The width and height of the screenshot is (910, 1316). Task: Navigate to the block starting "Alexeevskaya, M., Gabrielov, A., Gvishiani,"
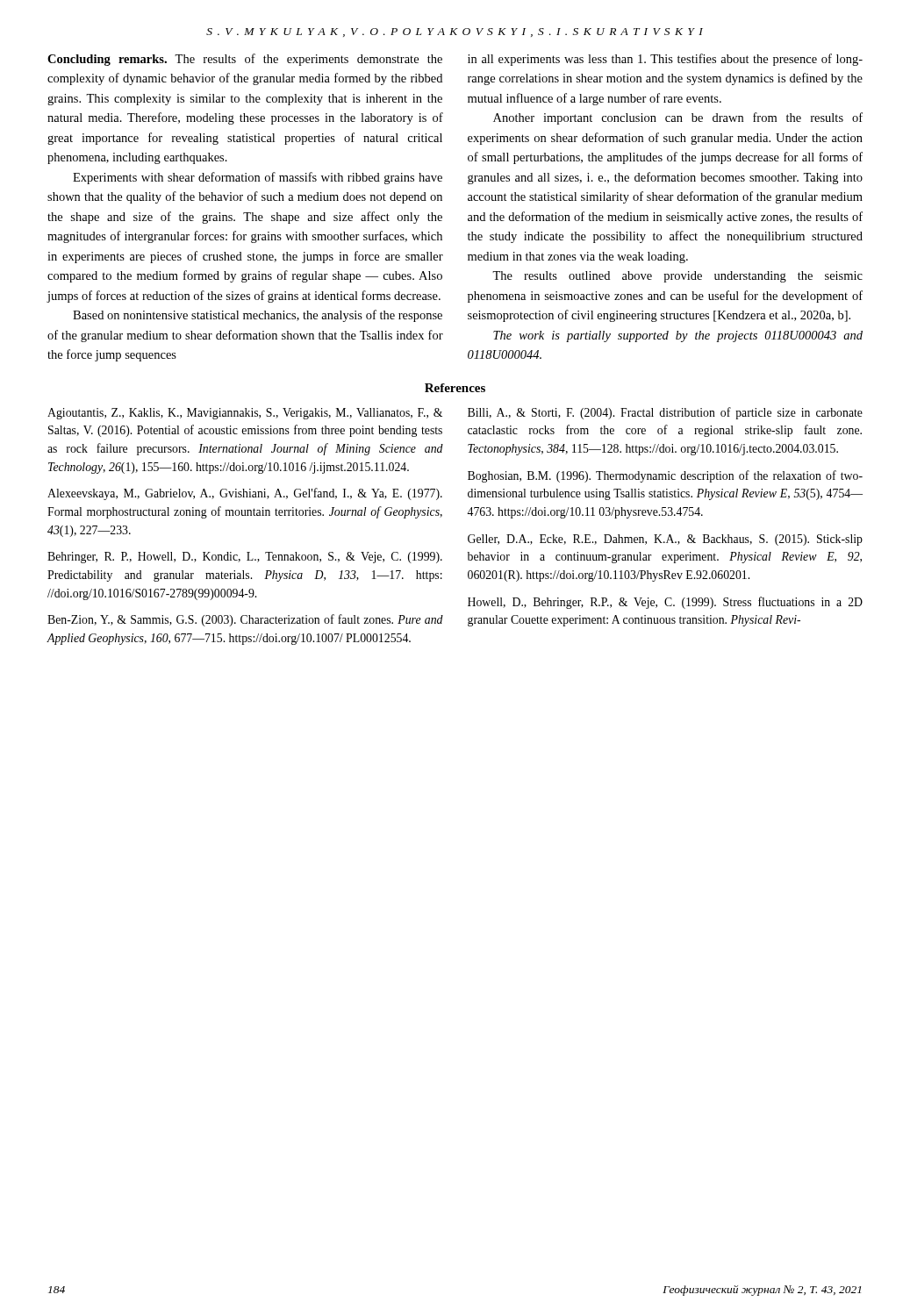pos(245,513)
